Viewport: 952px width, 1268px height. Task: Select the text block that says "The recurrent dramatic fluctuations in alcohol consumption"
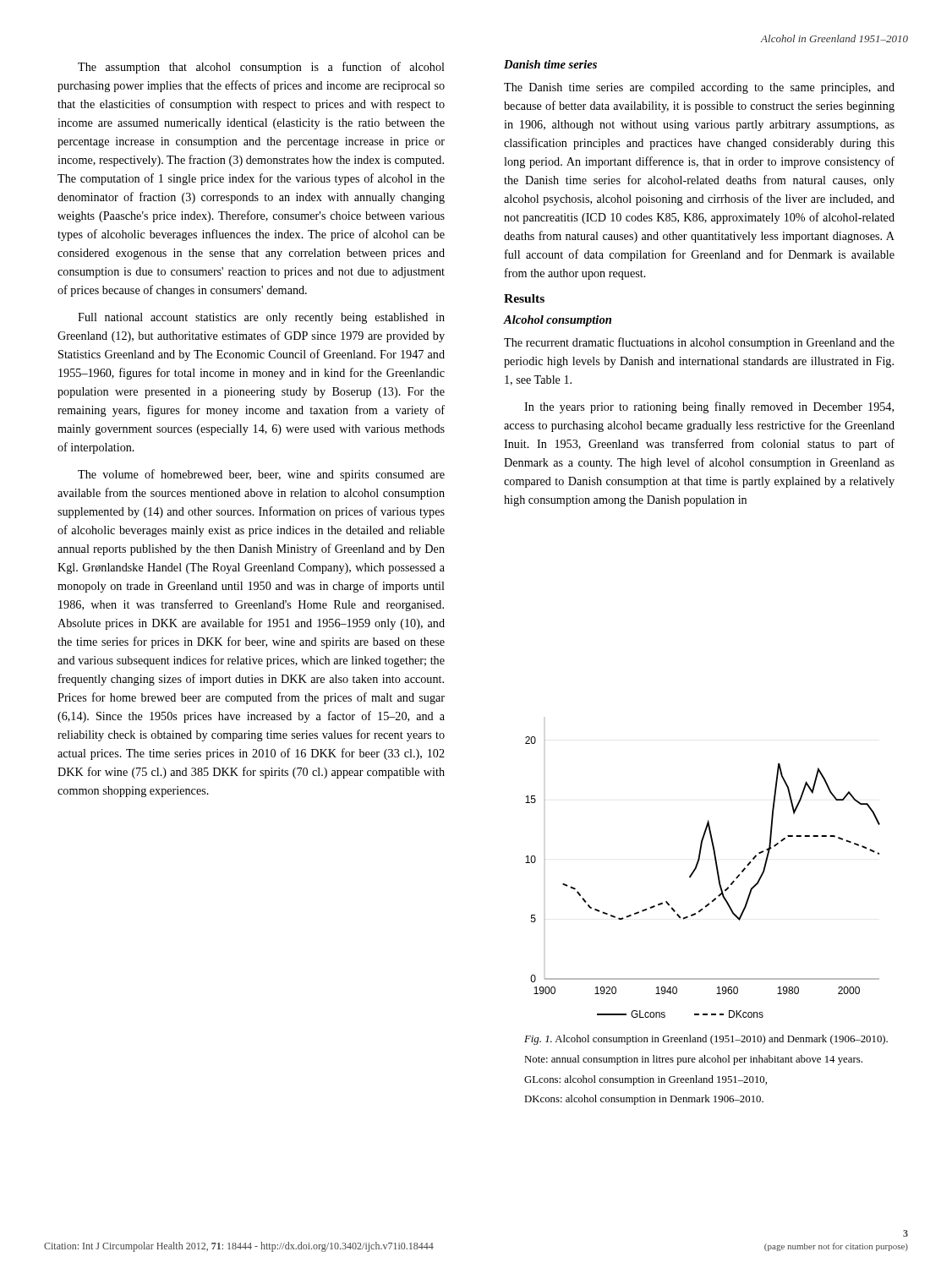(699, 421)
